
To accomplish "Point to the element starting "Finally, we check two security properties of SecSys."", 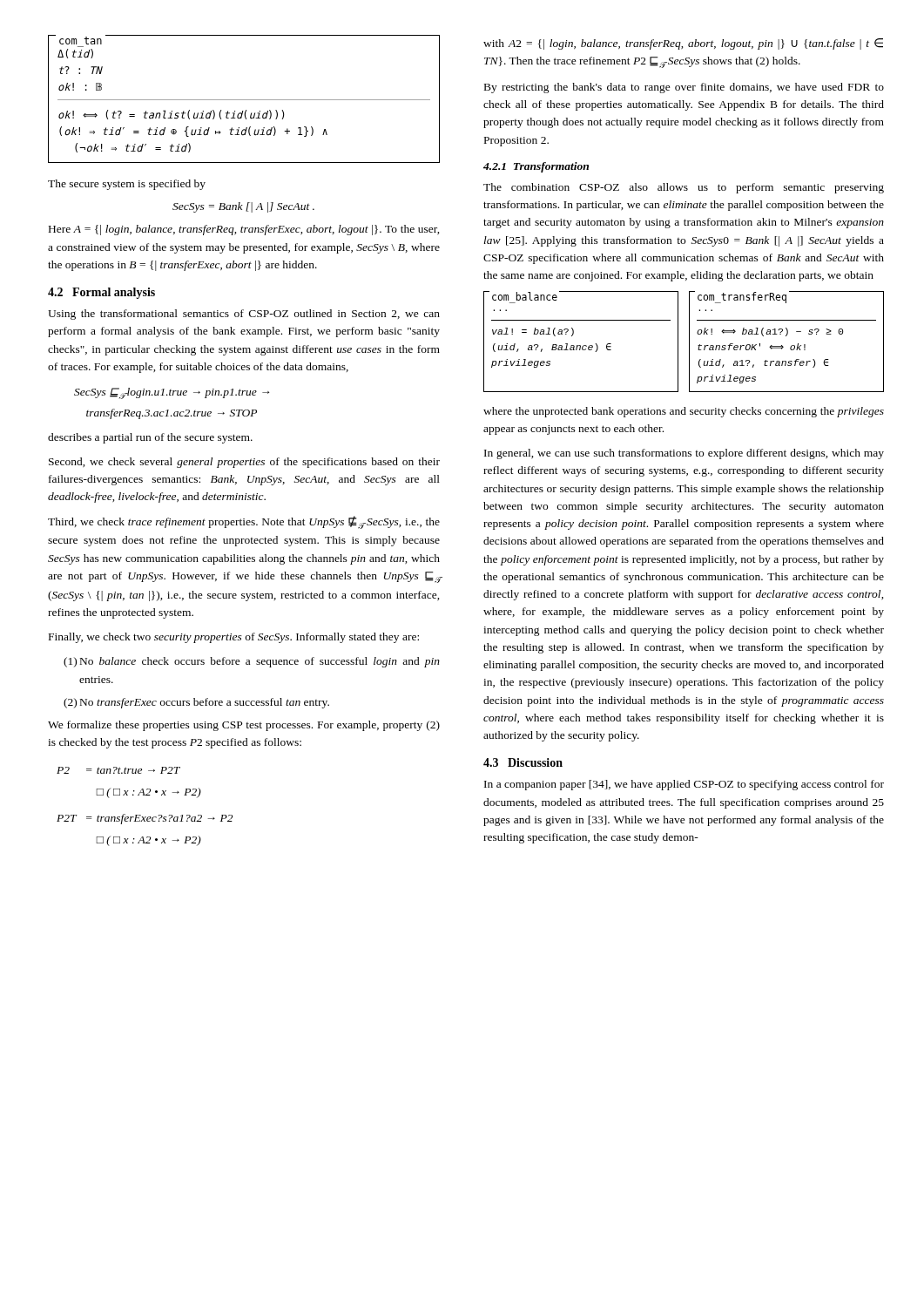I will (x=244, y=637).
